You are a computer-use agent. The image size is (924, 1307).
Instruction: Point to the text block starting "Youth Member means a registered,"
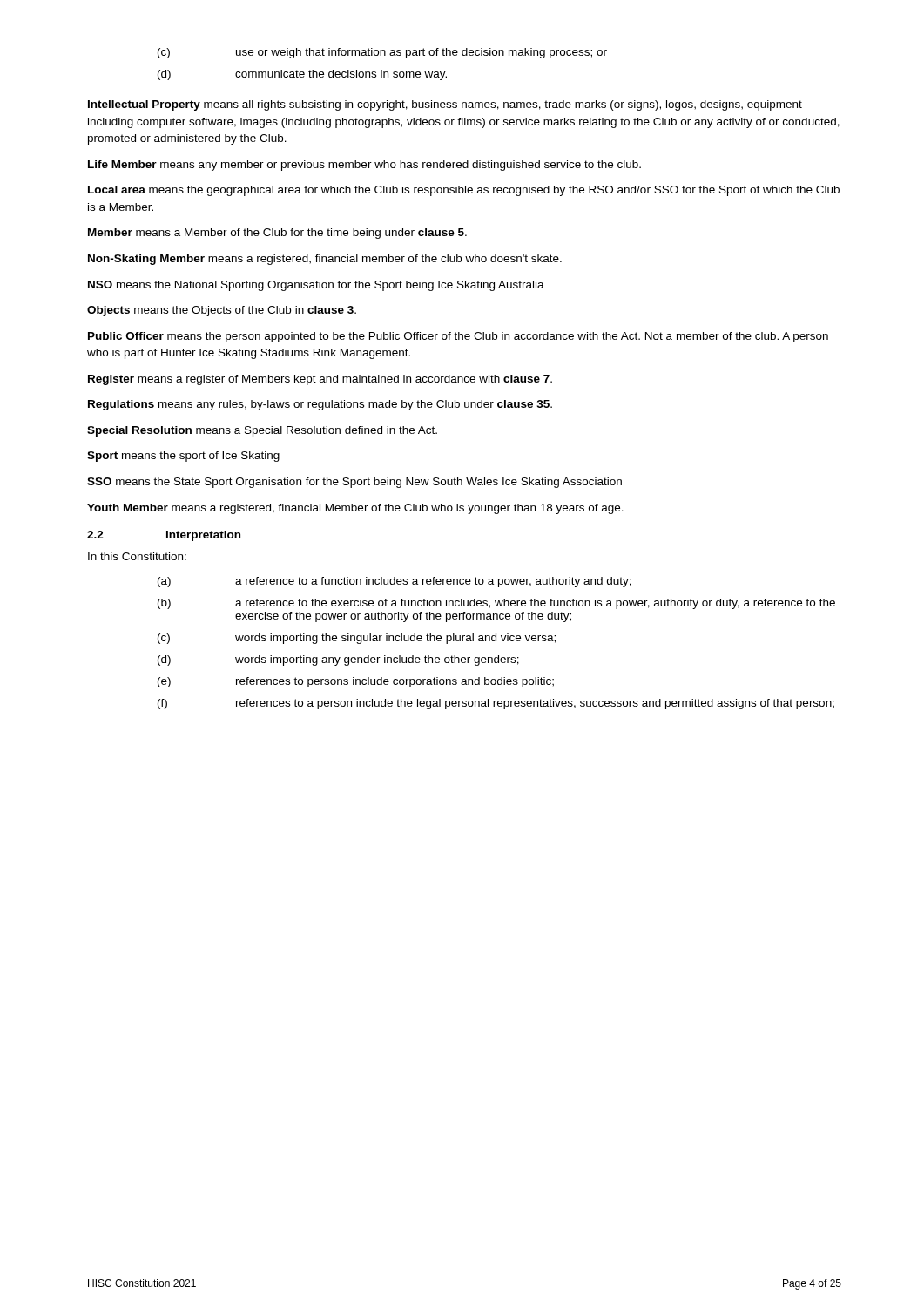(356, 507)
